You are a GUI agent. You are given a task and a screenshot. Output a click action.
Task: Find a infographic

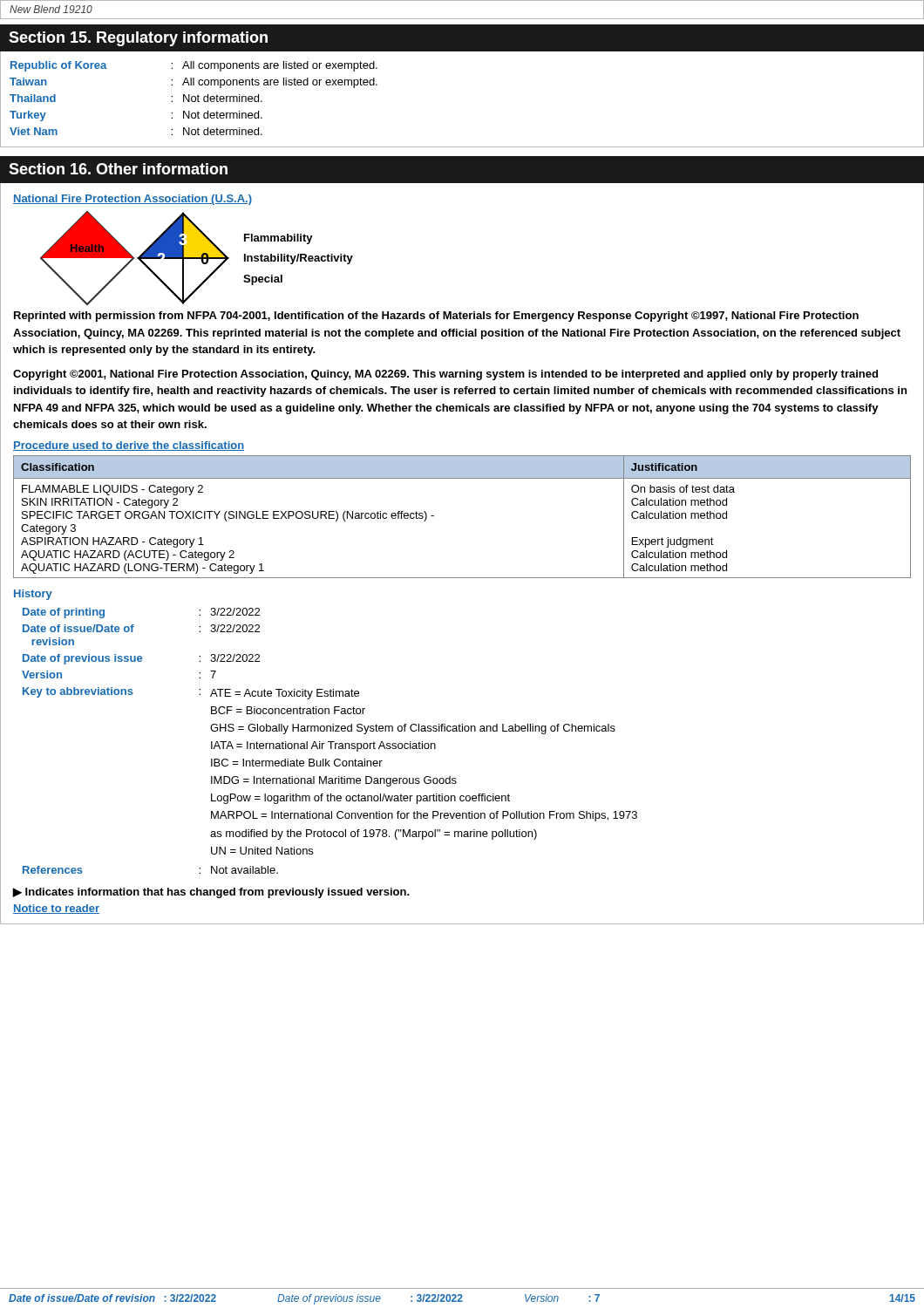475,258
